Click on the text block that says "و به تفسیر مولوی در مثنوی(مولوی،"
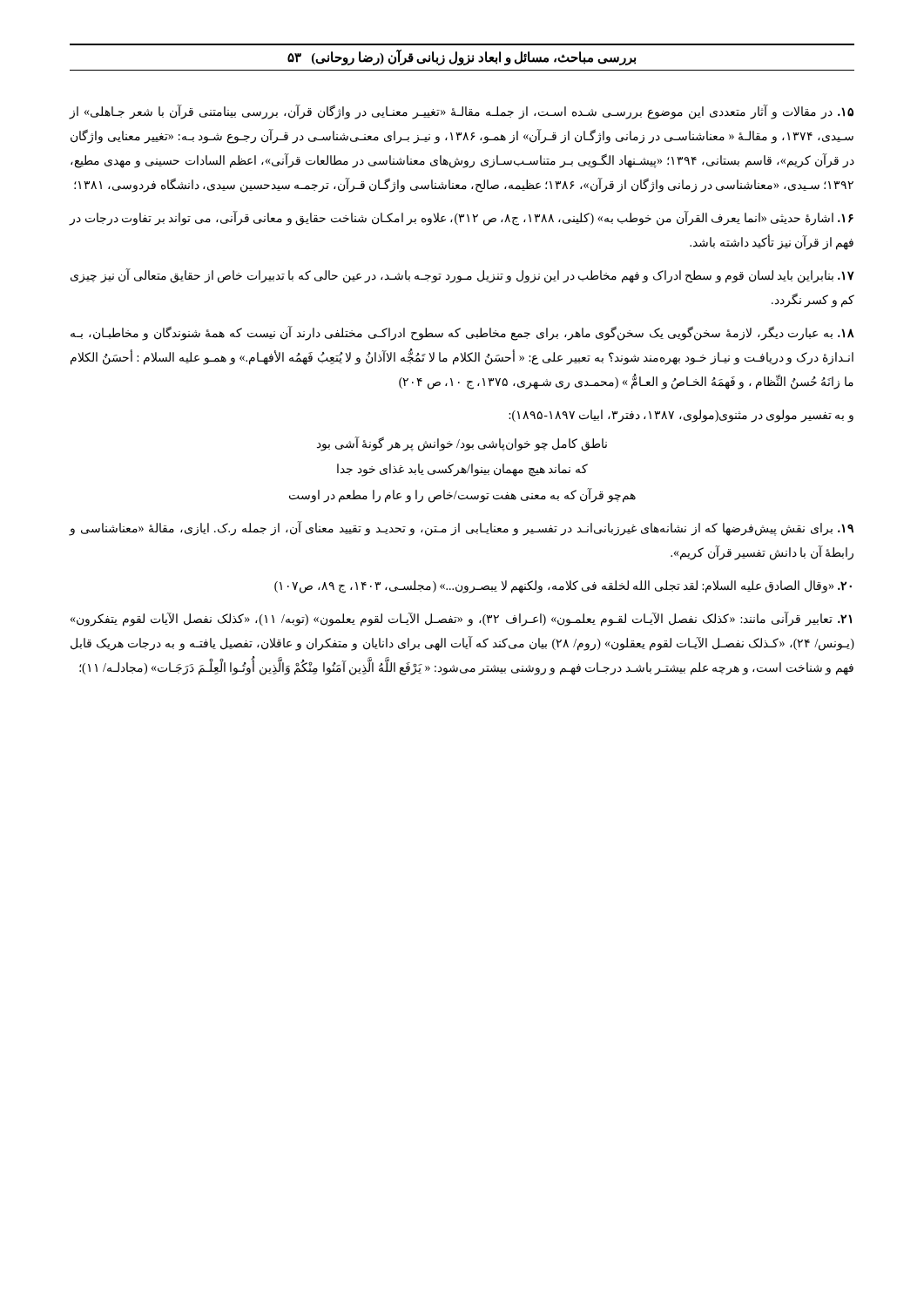Viewport: 924px width, 1307px height. coord(681,415)
